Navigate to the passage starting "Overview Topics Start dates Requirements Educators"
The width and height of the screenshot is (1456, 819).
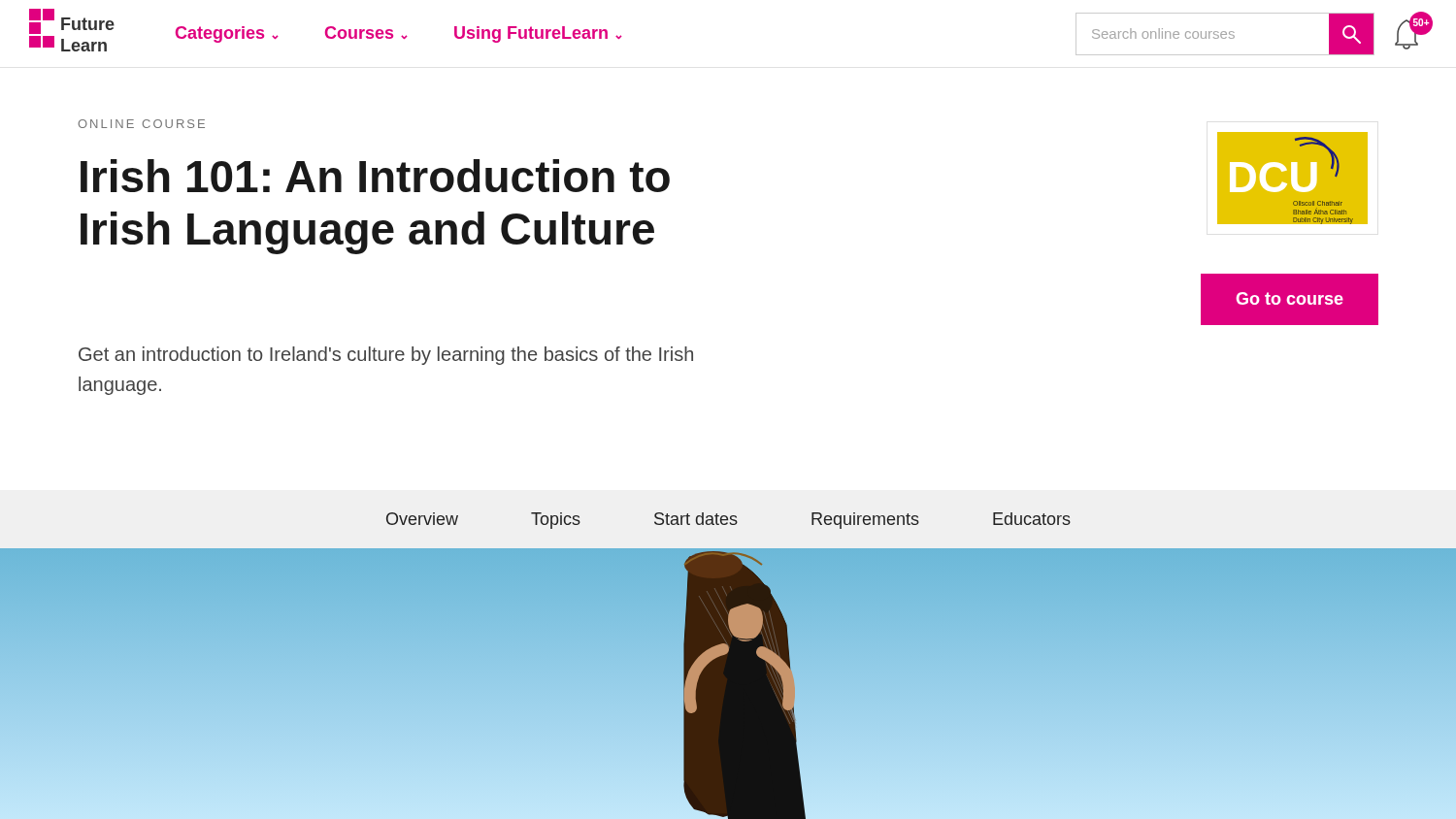pyautogui.click(x=728, y=519)
